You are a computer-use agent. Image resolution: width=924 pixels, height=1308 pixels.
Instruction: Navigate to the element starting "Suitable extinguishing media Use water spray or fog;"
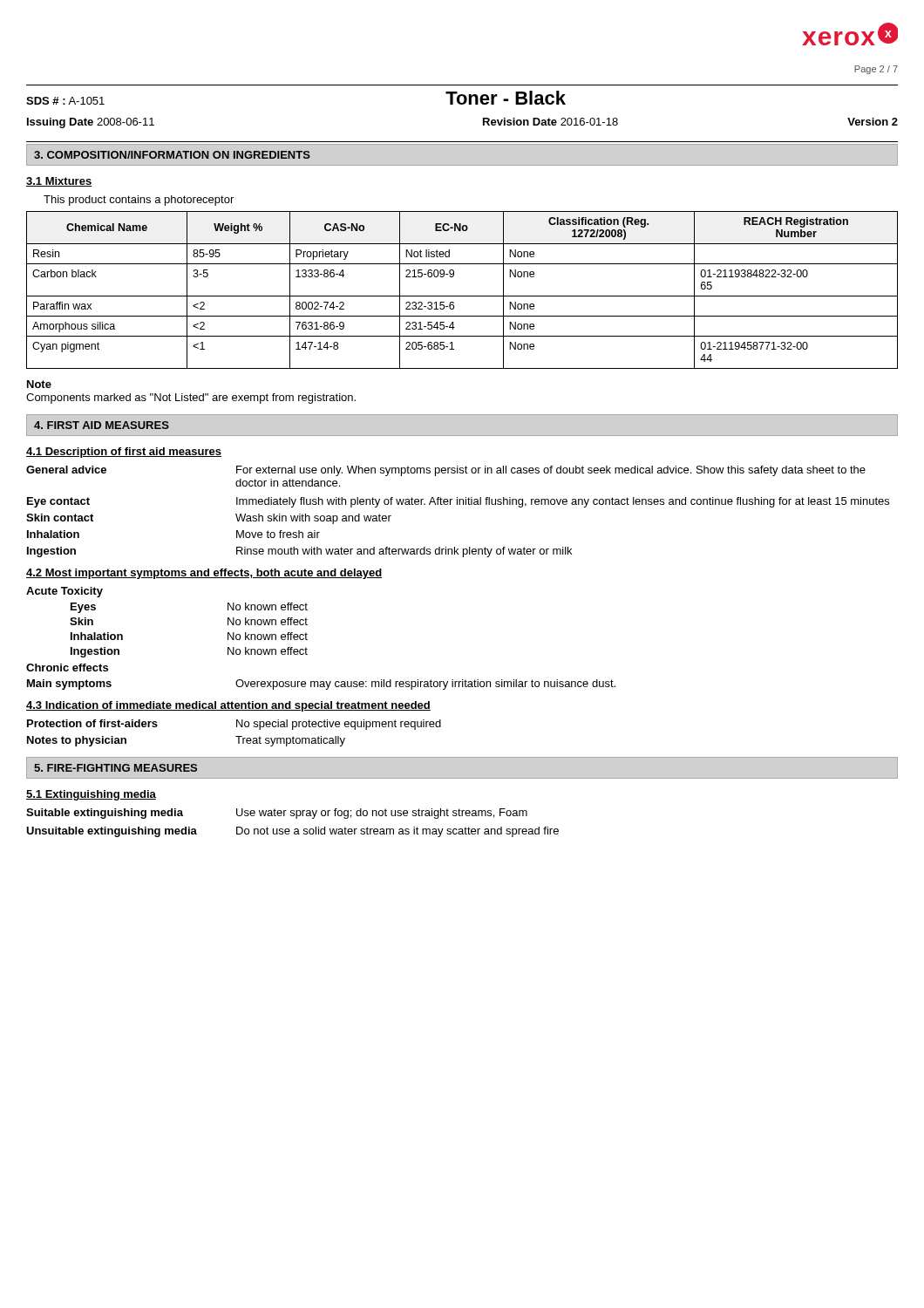(x=462, y=812)
